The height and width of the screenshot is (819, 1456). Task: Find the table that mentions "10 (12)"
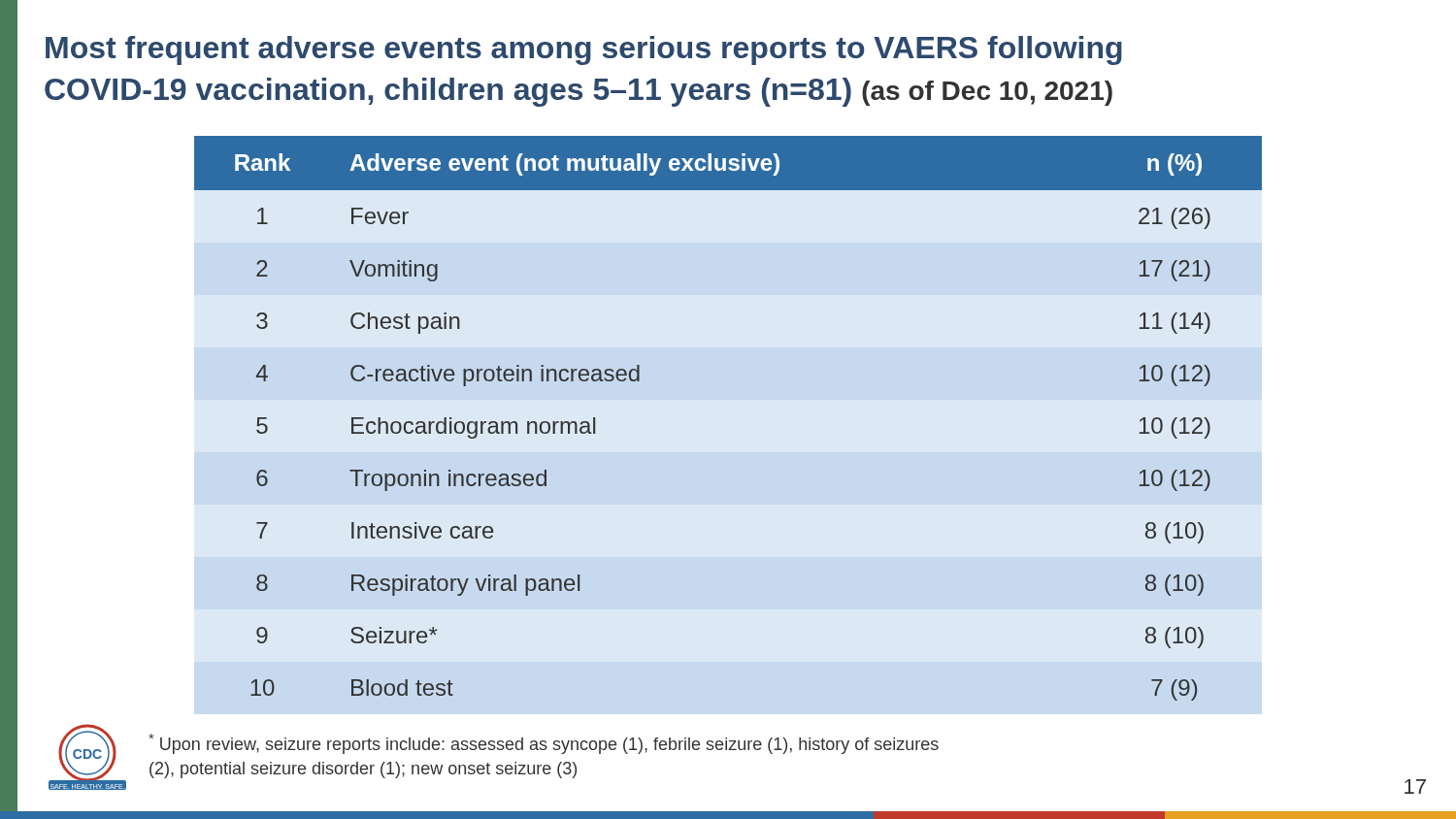click(x=728, y=425)
